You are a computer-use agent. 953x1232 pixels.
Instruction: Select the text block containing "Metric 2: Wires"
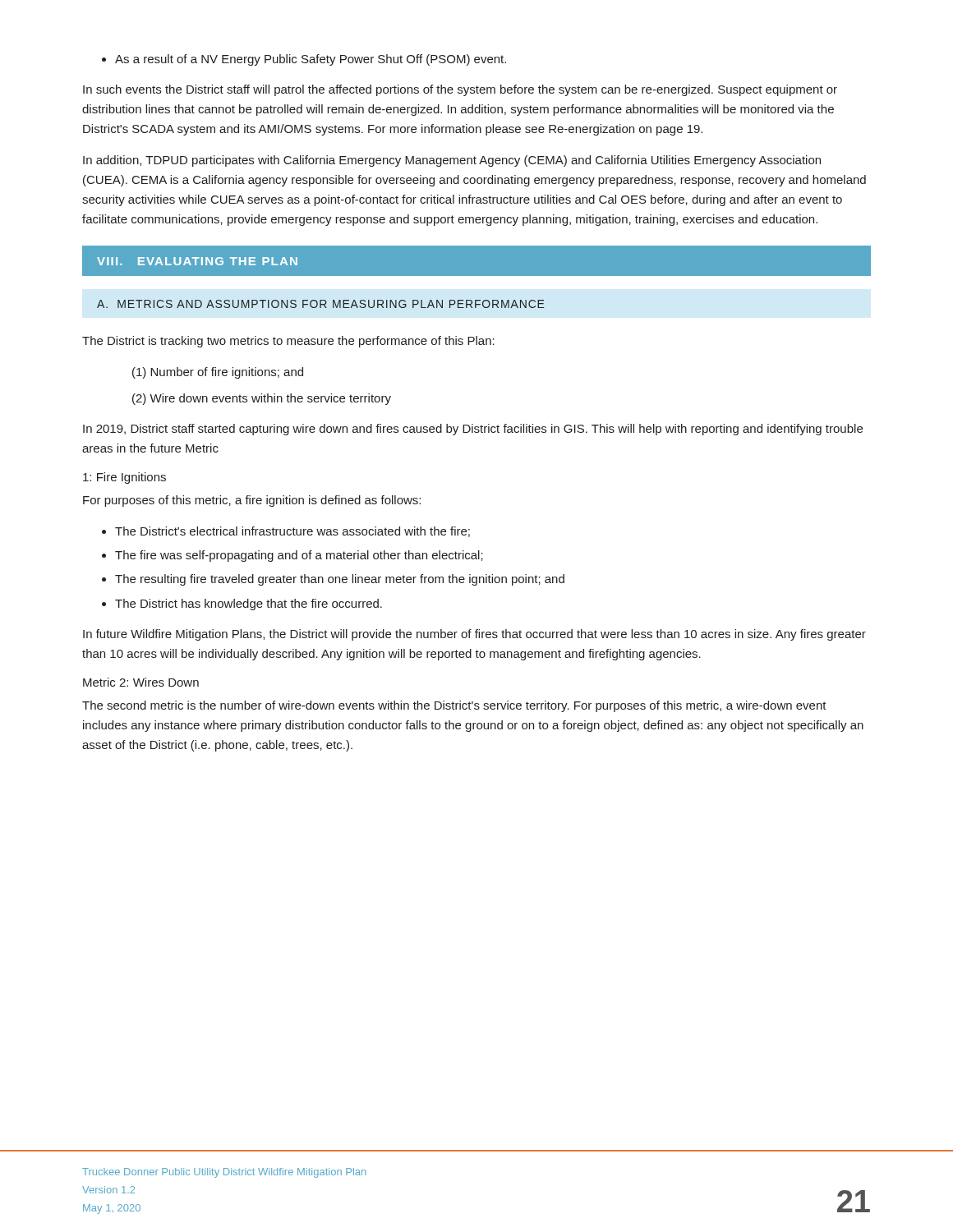tap(141, 682)
